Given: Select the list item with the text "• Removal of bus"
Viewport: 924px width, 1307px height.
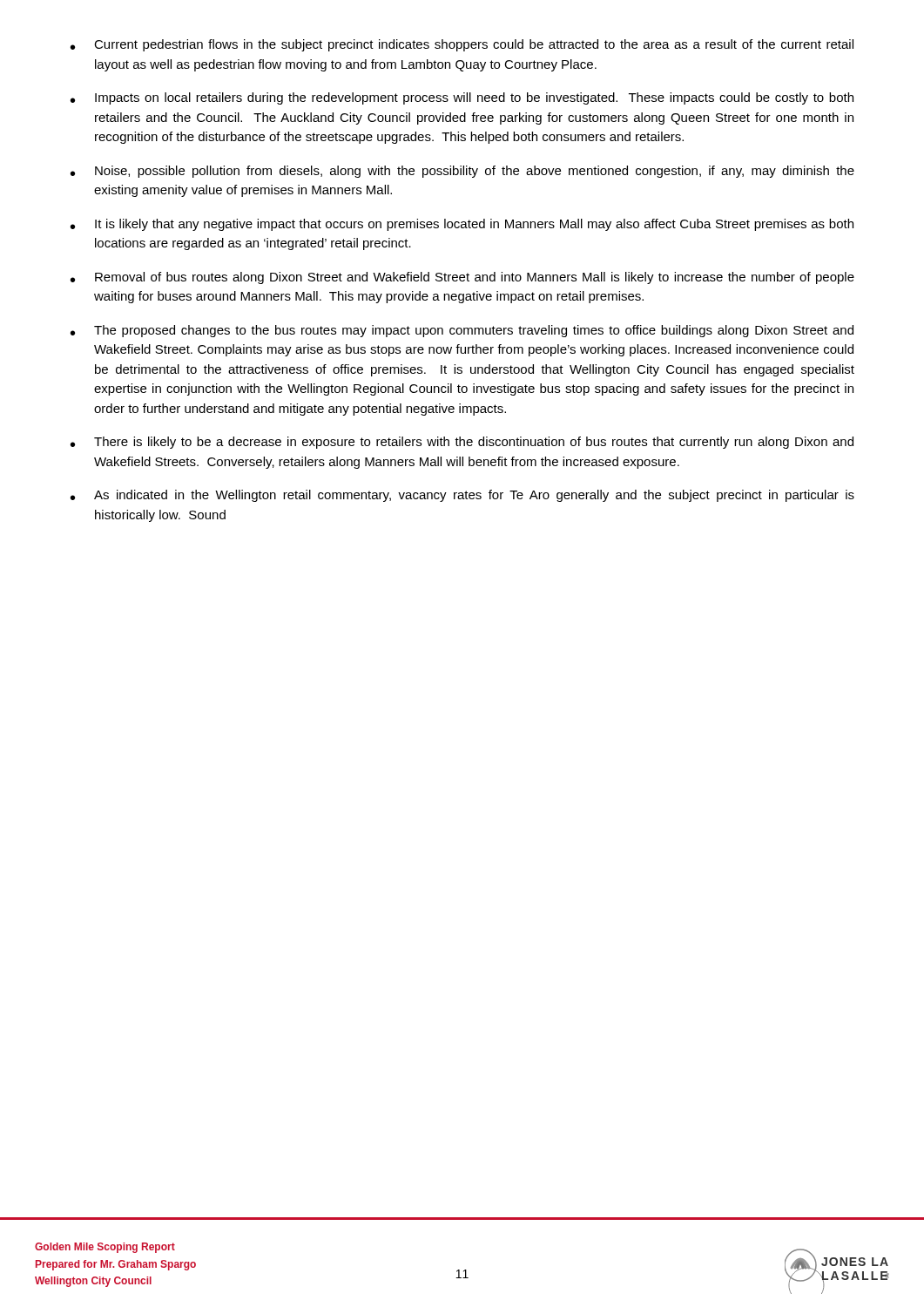Looking at the screenshot, I should coord(462,287).
